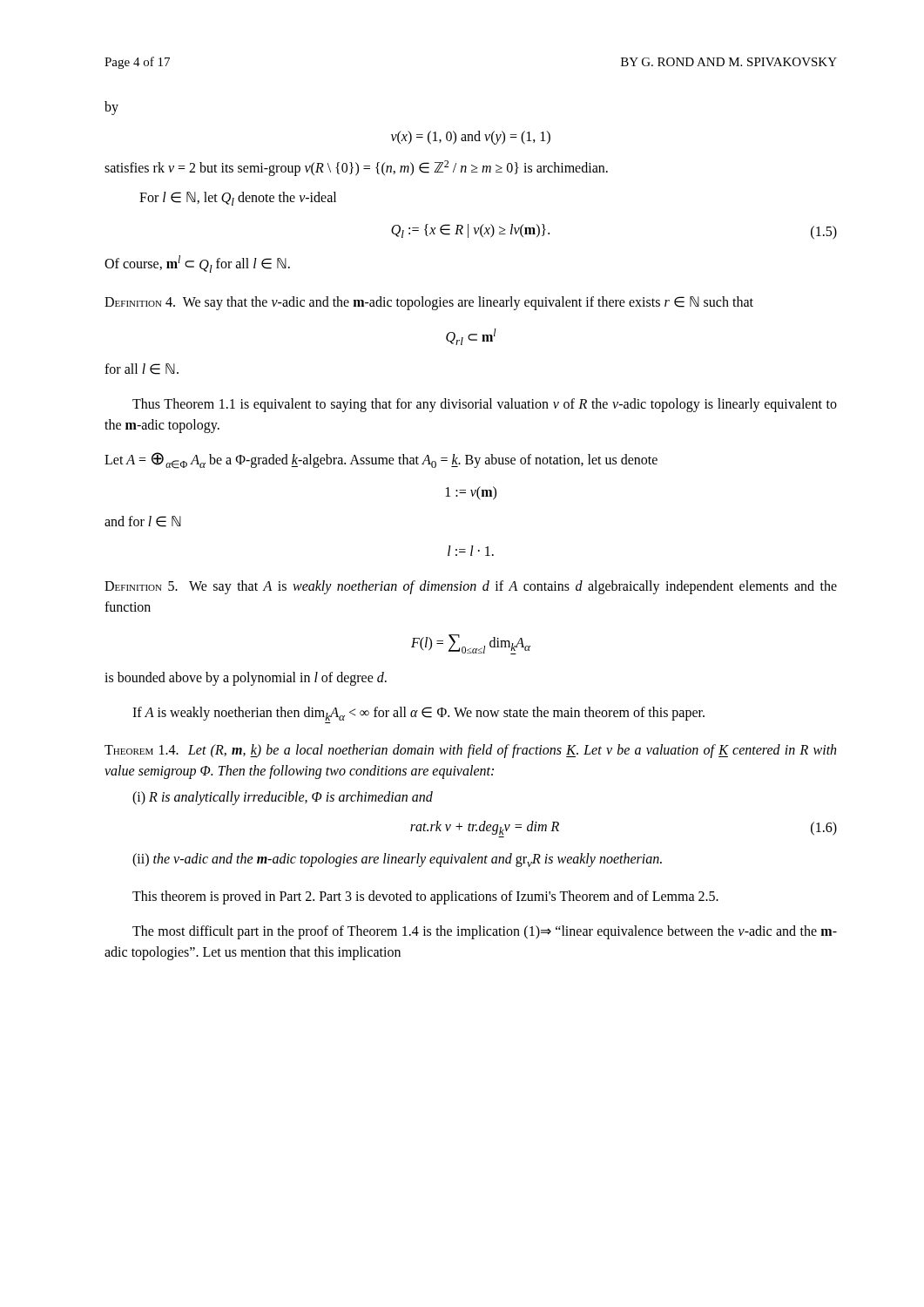Viewport: 924px width, 1307px height.
Task: Click where it says "rat.rk ν + tr.degkν = dim R (1.6)"
Action: pos(494,830)
